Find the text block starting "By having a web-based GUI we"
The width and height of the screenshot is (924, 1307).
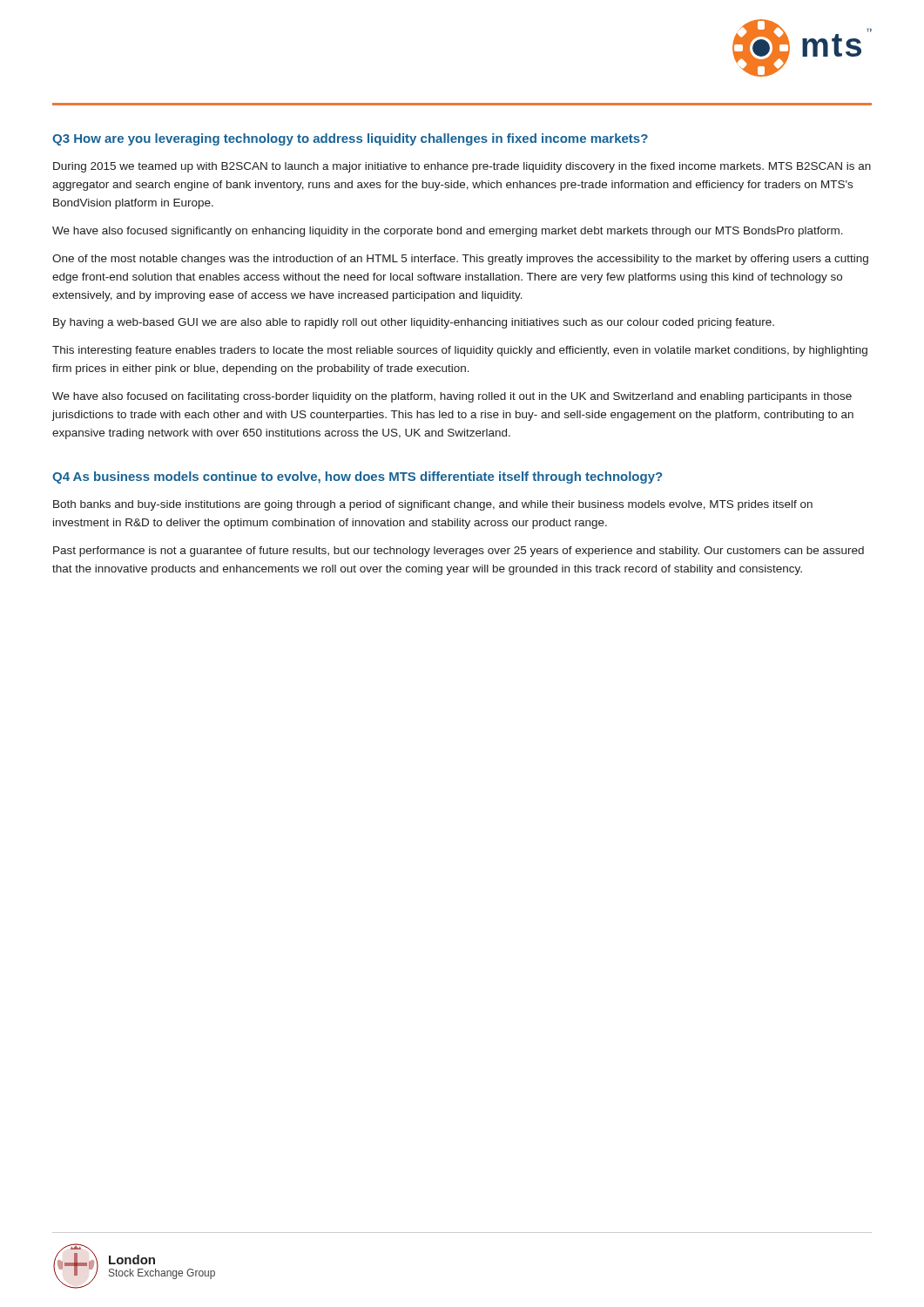pyautogui.click(x=414, y=322)
